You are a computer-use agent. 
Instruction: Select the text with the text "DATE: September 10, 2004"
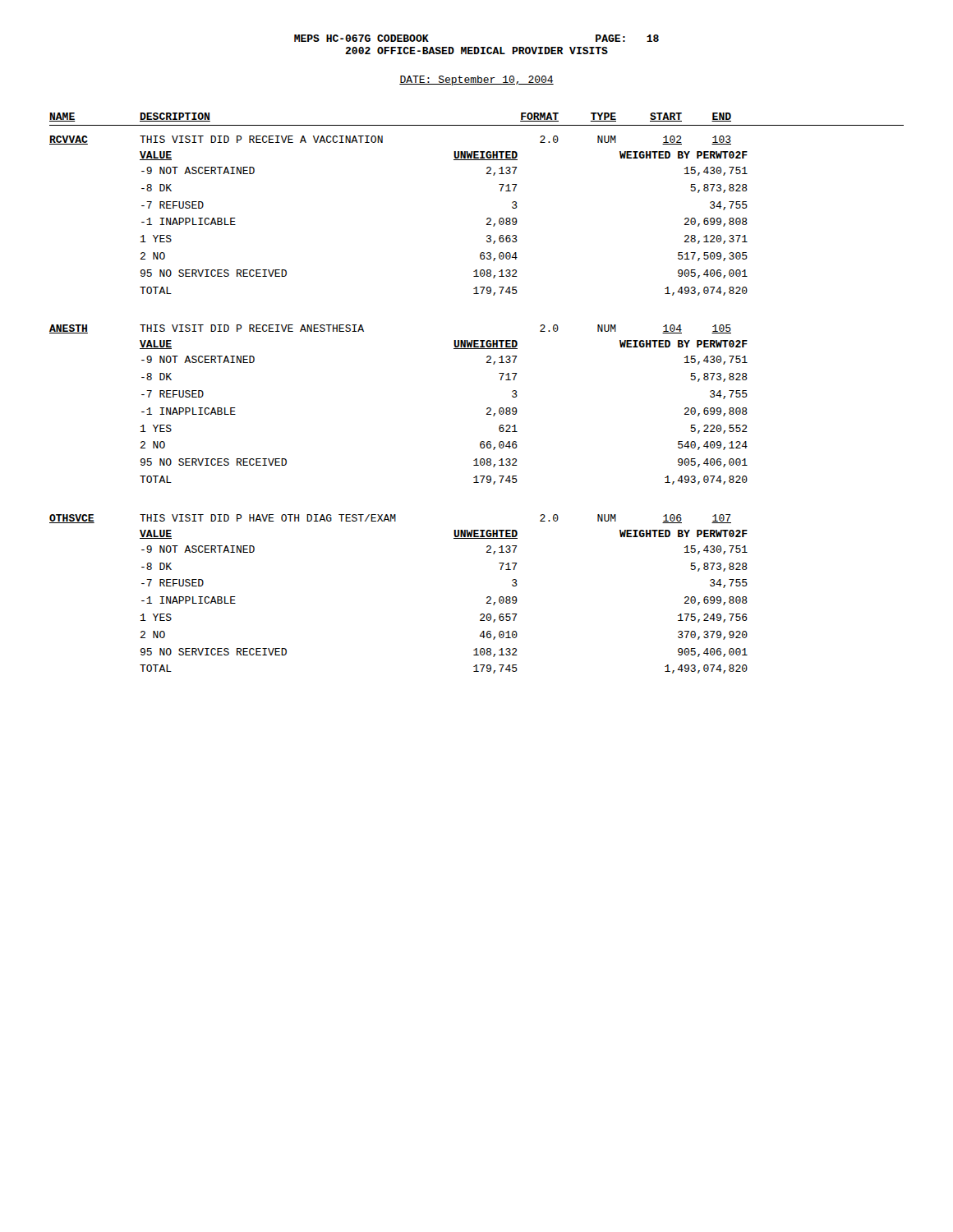pyautogui.click(x=476, y=80)
